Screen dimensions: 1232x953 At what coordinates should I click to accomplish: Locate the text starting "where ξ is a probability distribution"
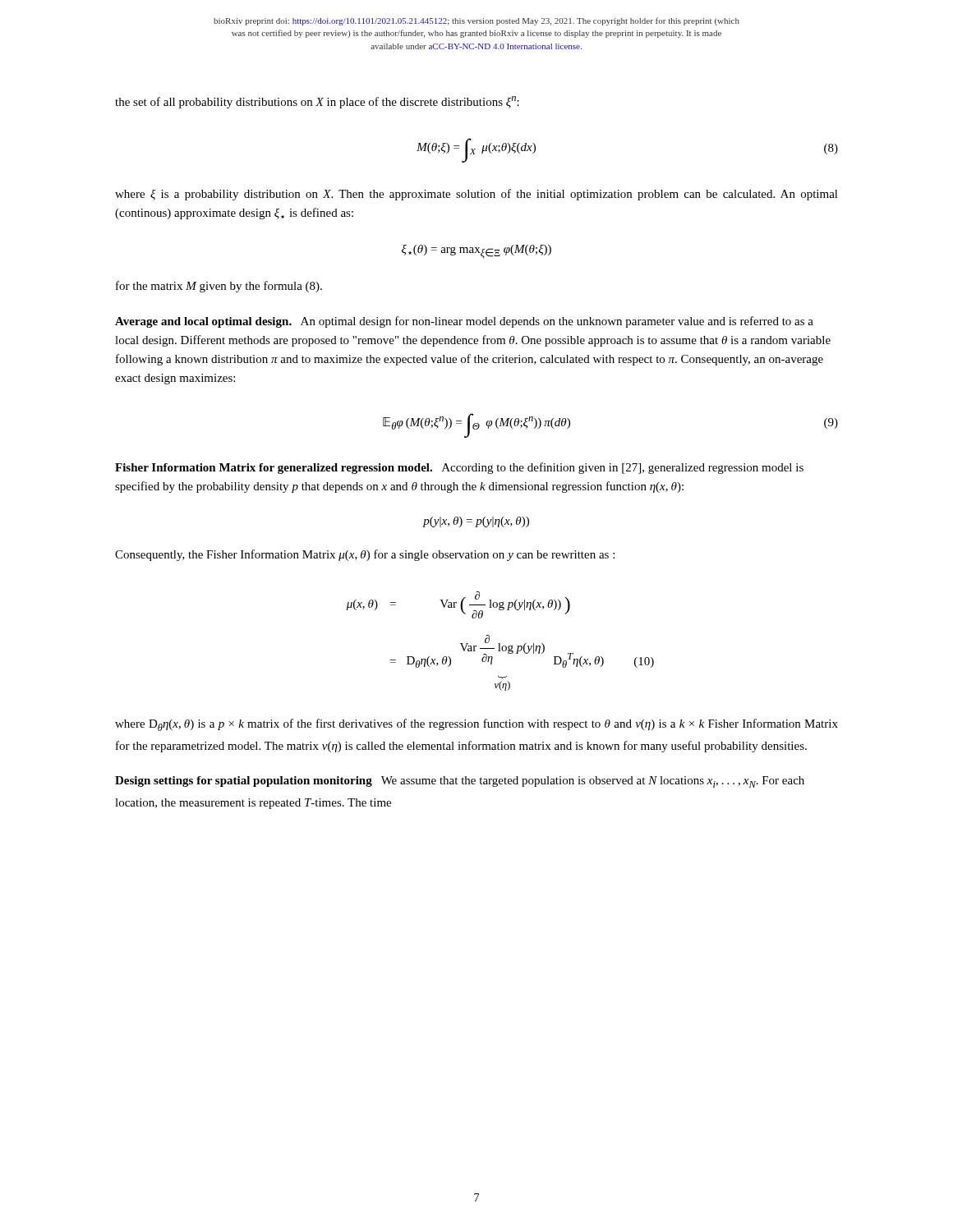[x=476, y=205]
